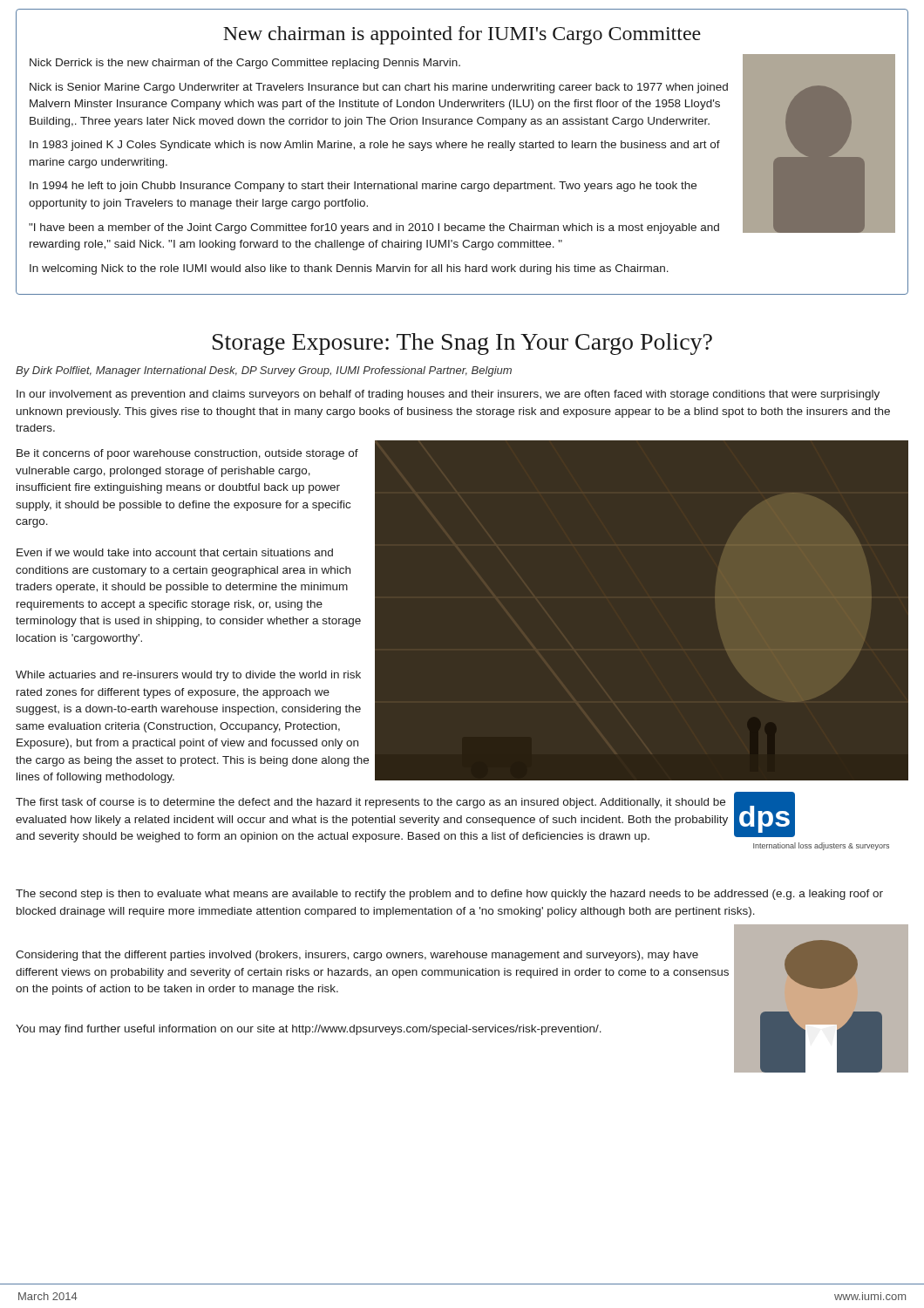Select the text block containing "In 1994 he left"
The image size is (924, 1308).
363,194
